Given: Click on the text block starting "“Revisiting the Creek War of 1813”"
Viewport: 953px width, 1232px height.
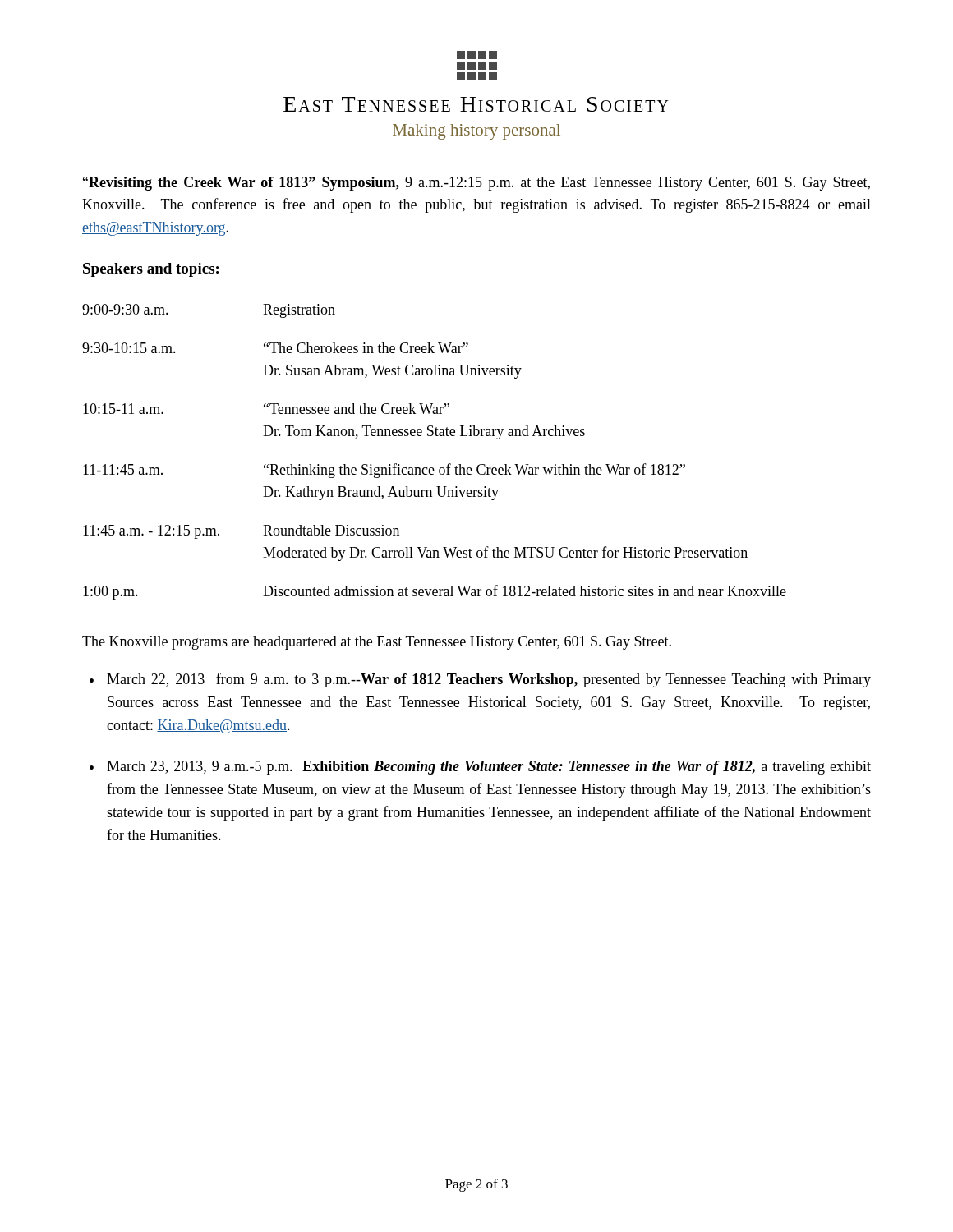Looking at the screenshot, I should pyautogui.click(x=476, y=205).
